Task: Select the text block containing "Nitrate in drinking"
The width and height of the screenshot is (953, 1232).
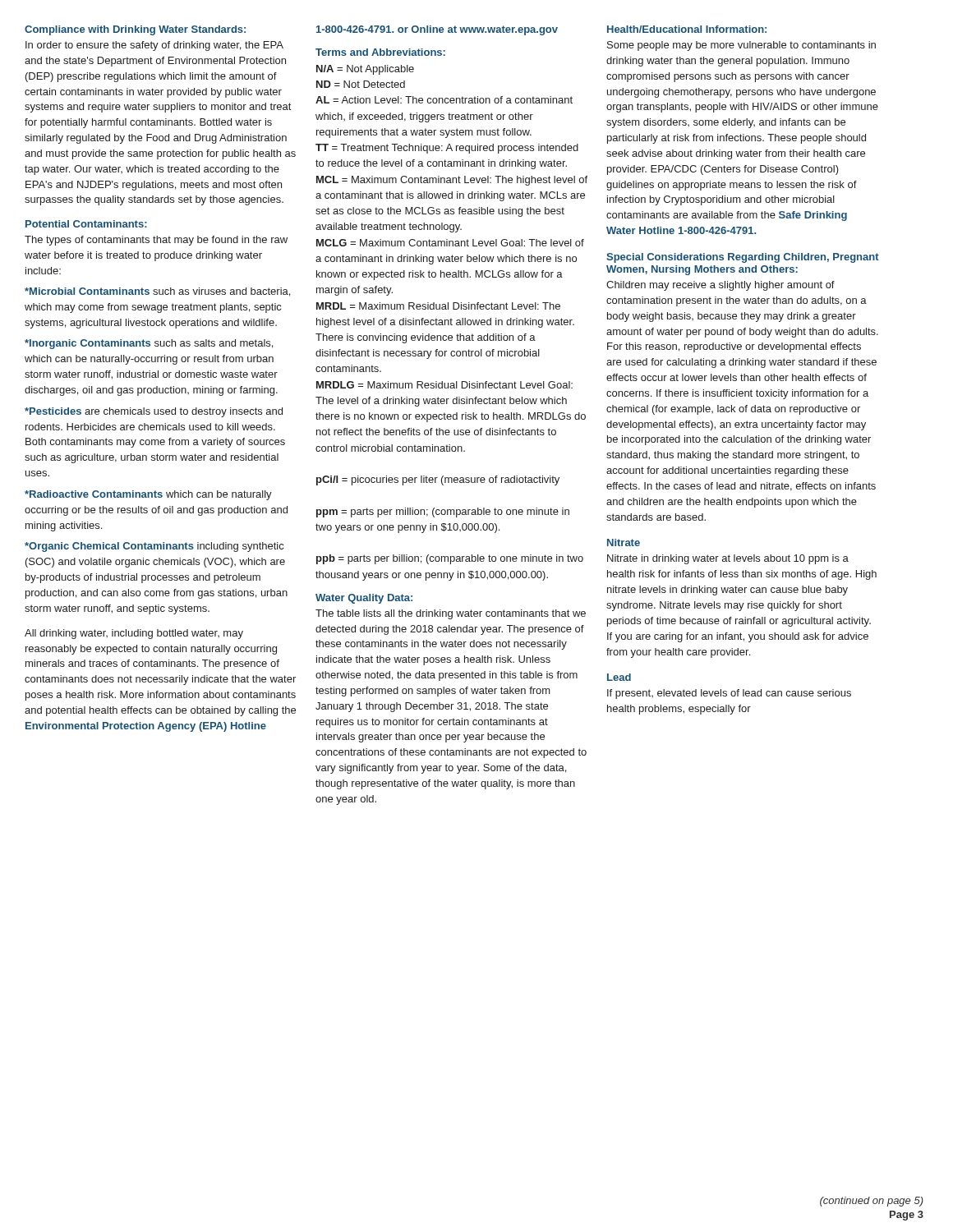Action: (742, 605)
